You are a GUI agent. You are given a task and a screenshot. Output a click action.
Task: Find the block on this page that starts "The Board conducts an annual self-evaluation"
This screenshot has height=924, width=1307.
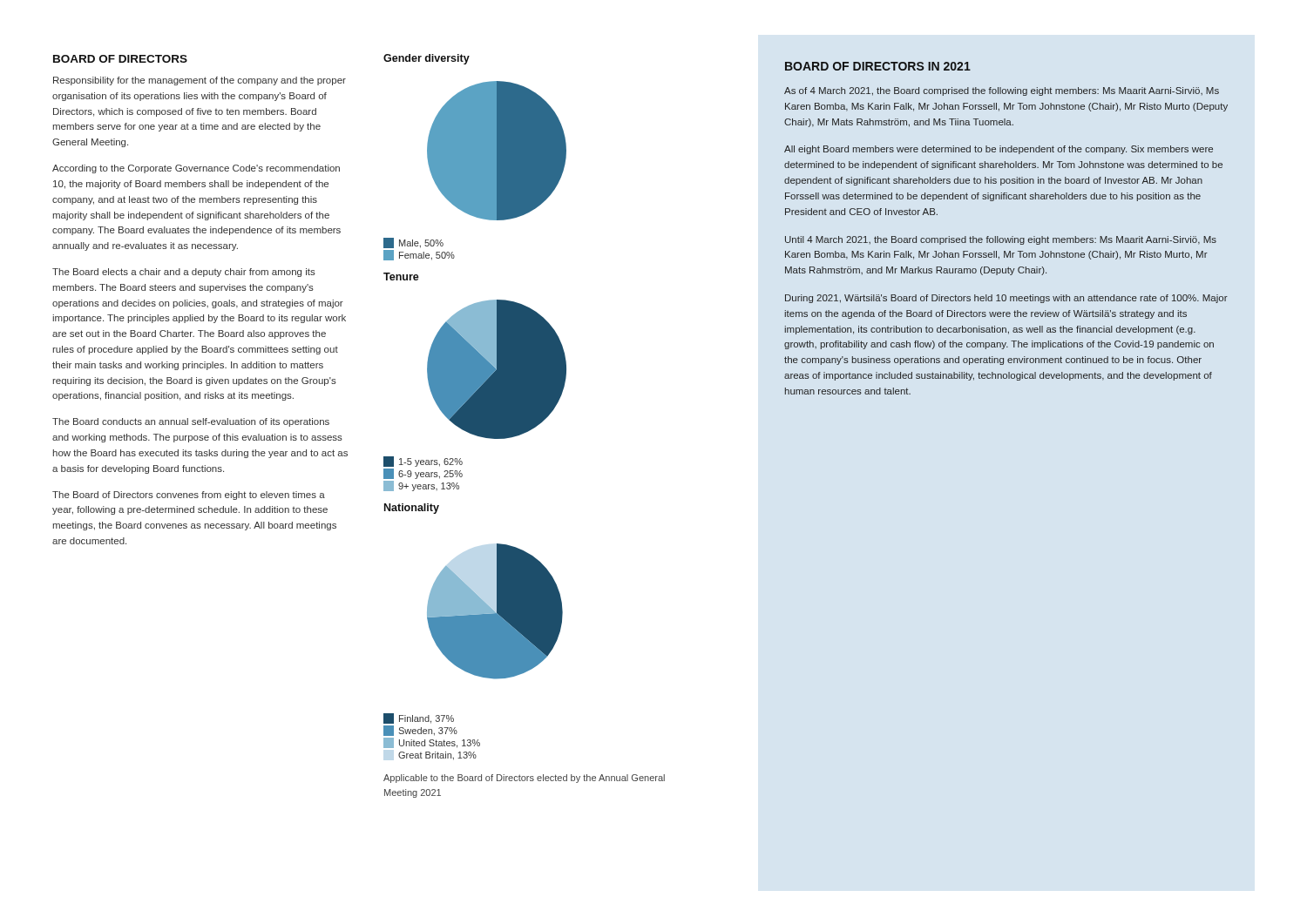point(200,445)
